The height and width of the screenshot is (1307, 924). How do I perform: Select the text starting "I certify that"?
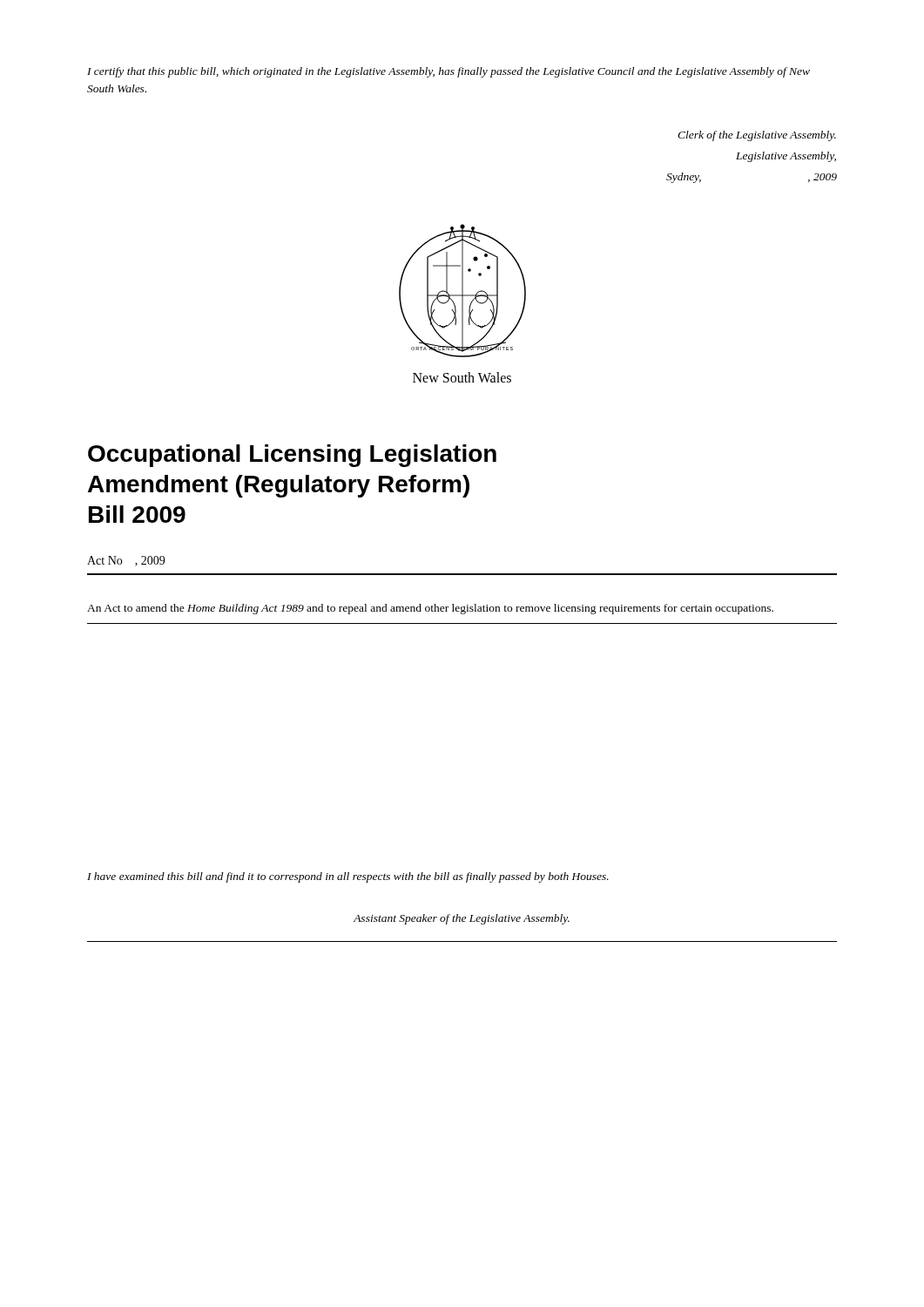tap(449, 80)
